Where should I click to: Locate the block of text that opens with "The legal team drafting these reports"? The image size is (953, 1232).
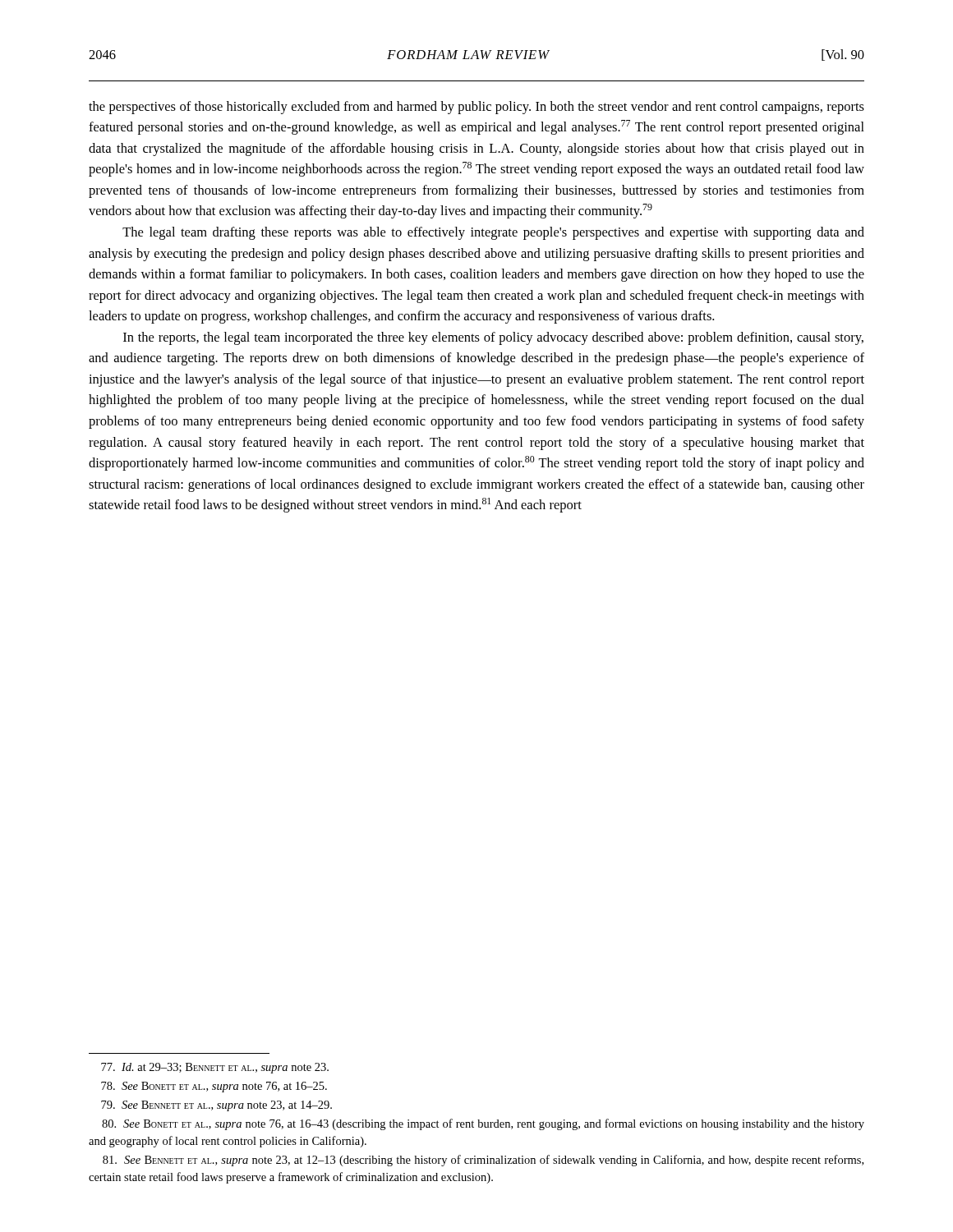[476, 274]
